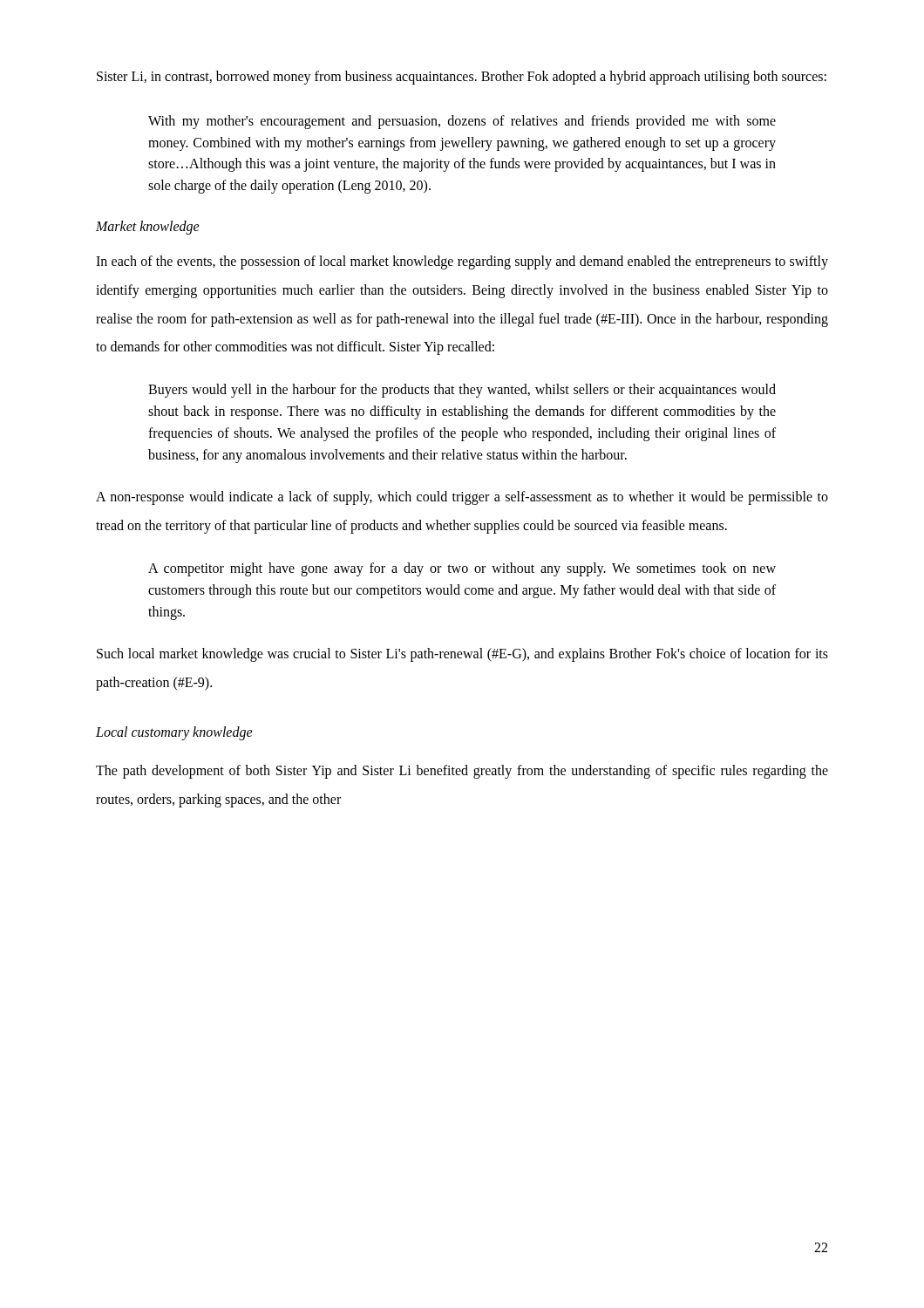Screen dimensions: 1308x924
Task: Point to the region starting "Local customary knowledge"
Action: [x=174, y=732]
